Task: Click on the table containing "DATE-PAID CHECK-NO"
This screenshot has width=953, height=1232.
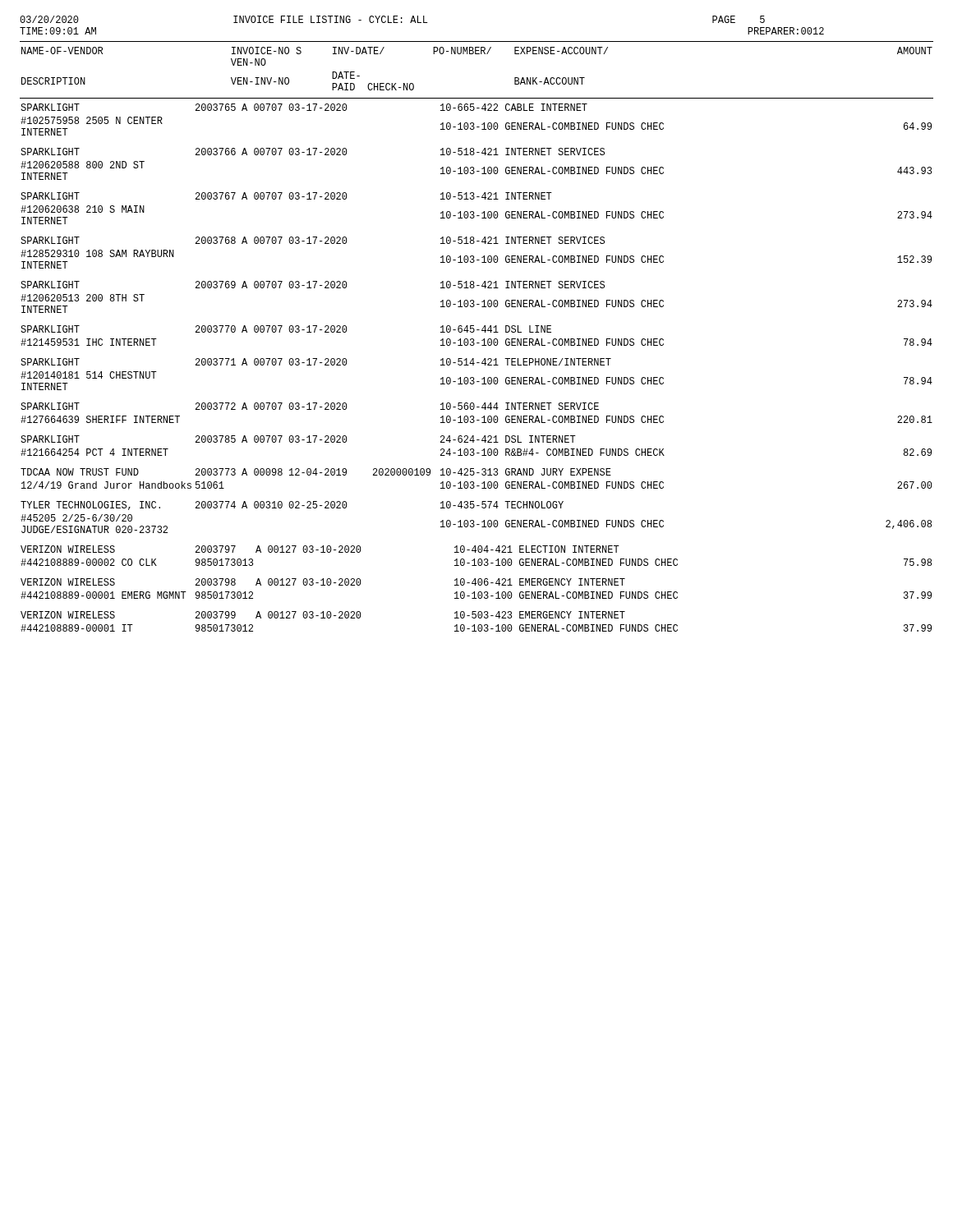Action: (x=476, y=340)
